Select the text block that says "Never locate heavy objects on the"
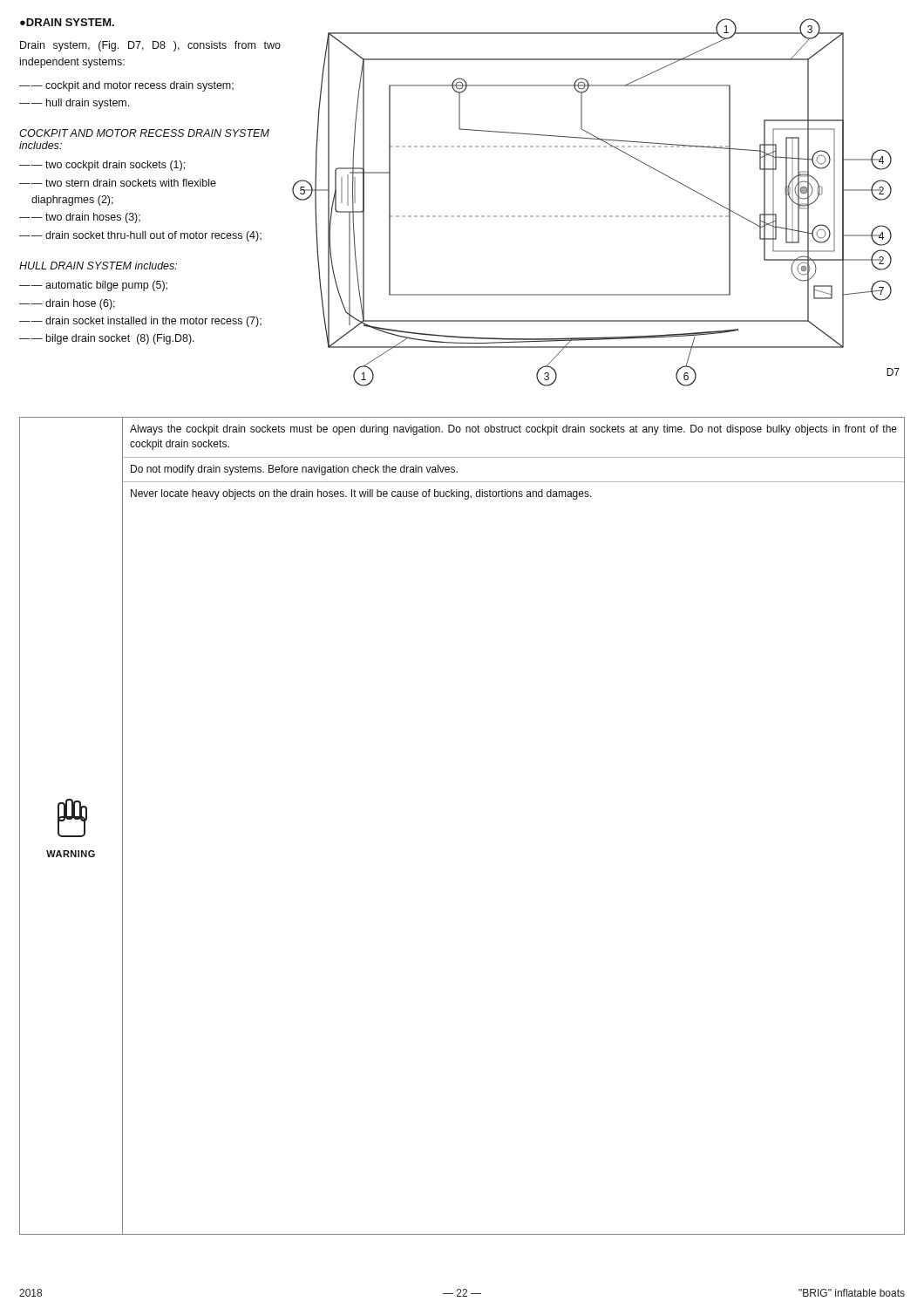Screen dimensions: 1308x924 pyautogui.click(x=361, y=494)
